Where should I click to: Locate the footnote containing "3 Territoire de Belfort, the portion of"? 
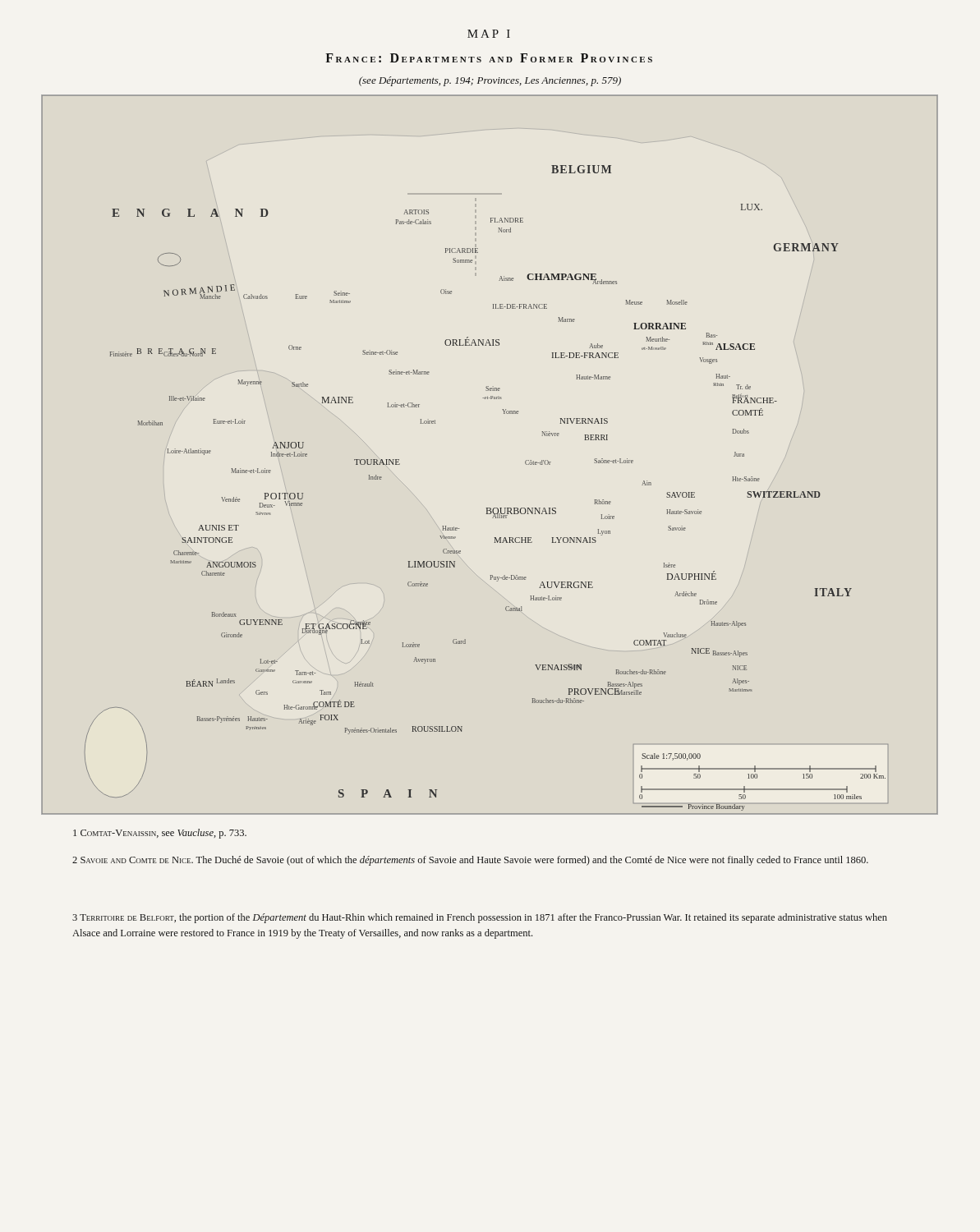(480, 925)
